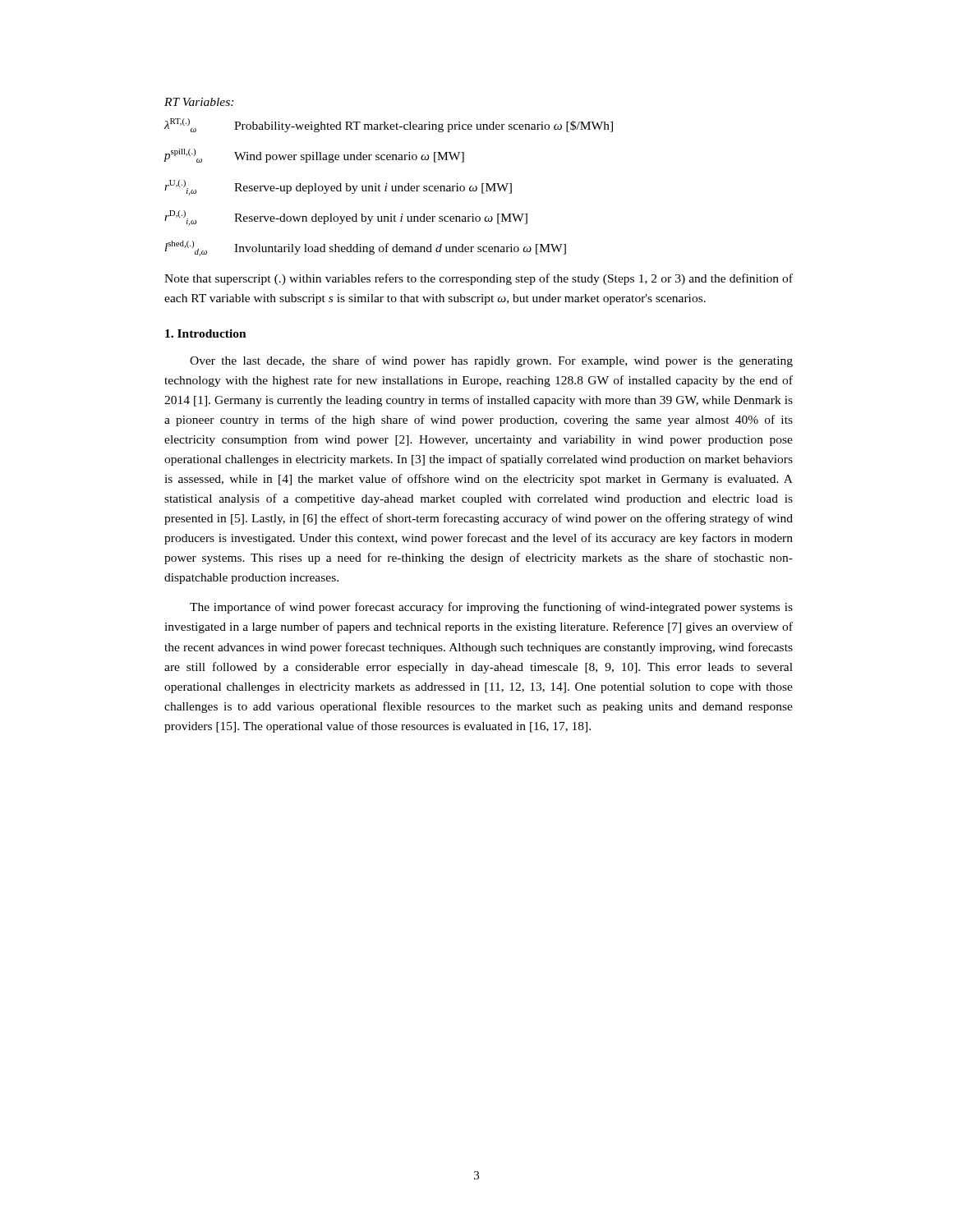Point to the block beginning "rU,(.)i,ω Reserve-up deployed by unit i under"
The image size is (953, 1232).
click(x=479, y=187)
